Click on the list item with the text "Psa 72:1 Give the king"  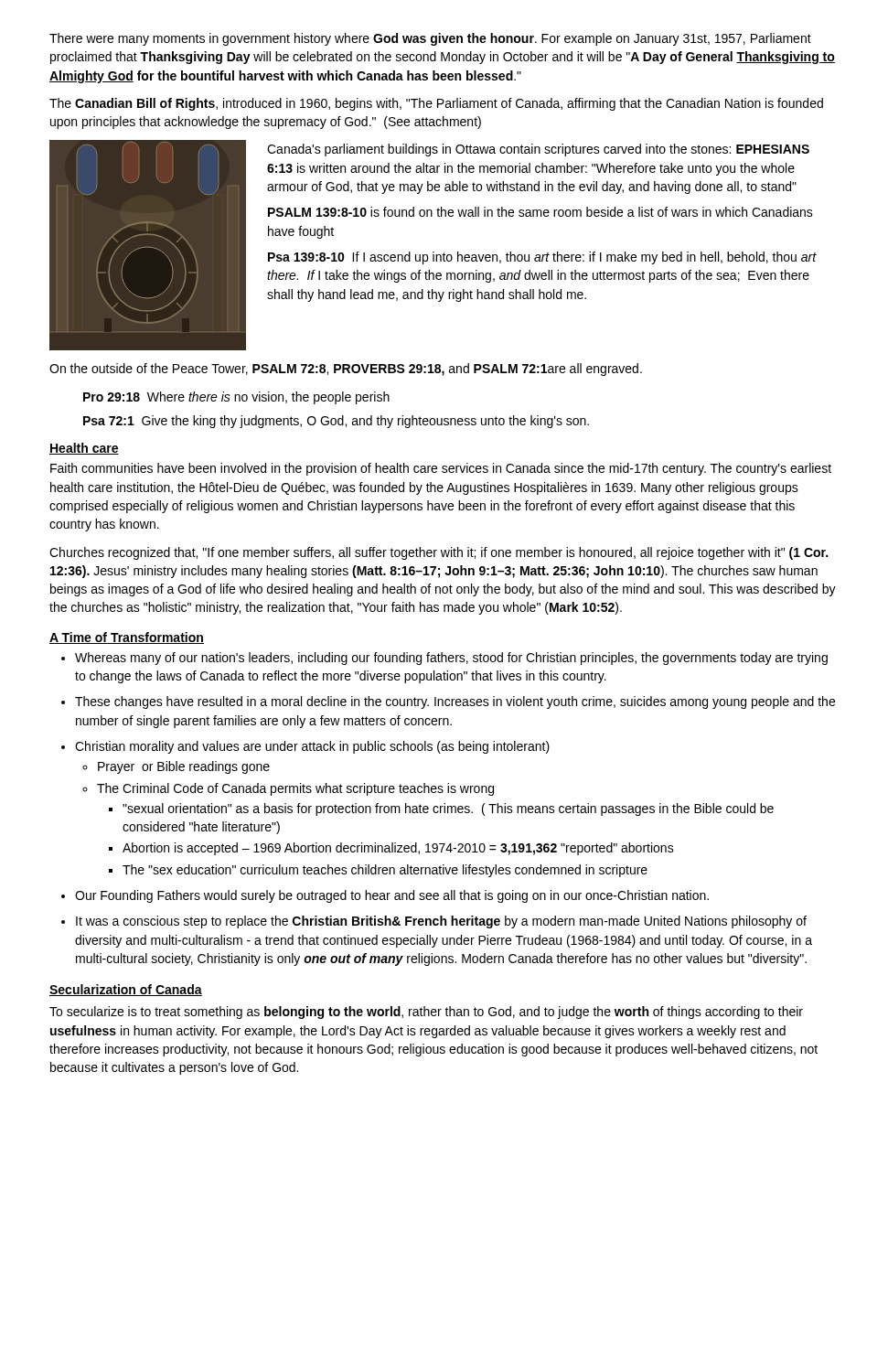[336, 421]
